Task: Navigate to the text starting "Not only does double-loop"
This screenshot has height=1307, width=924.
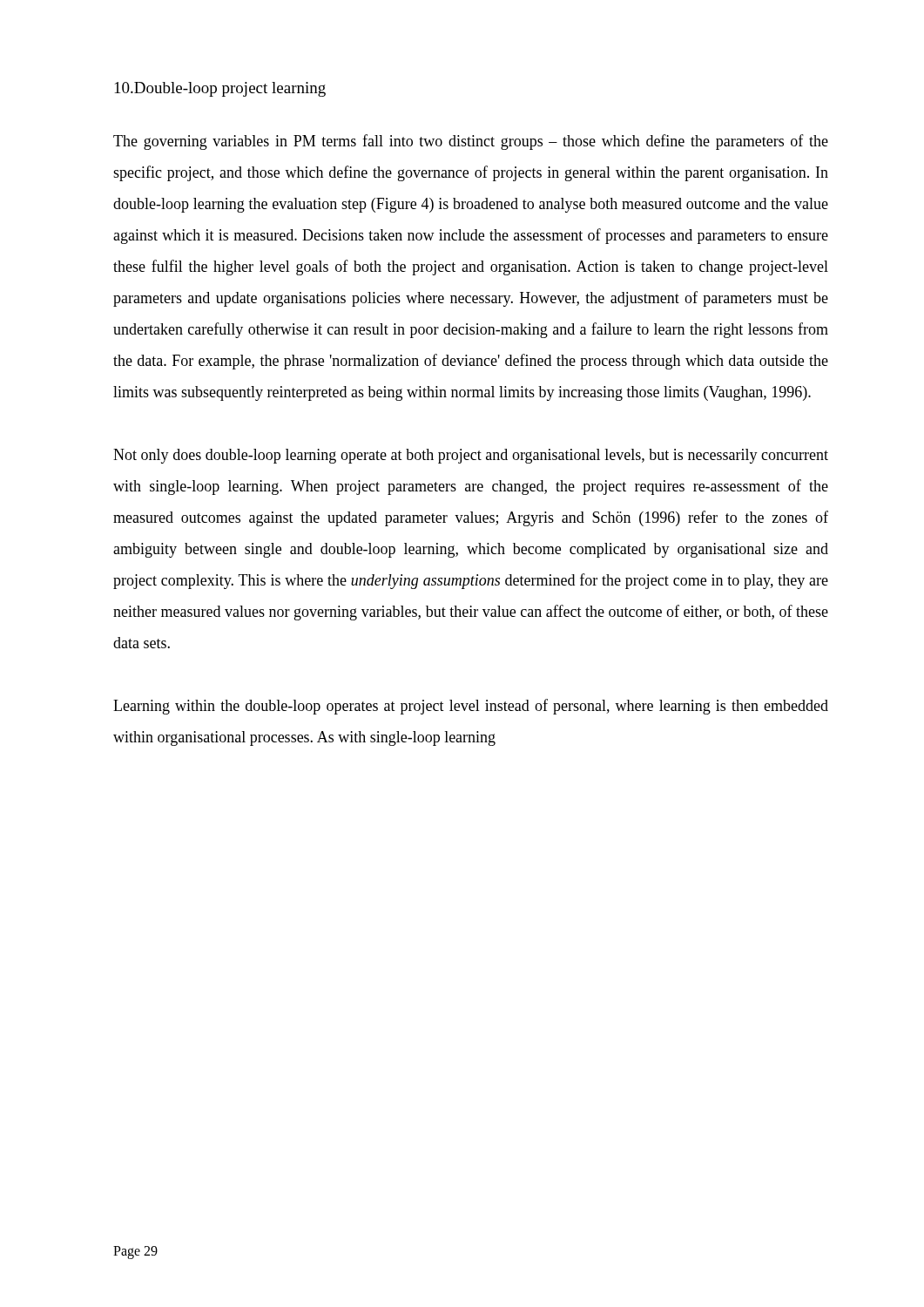Action: (471, 549)
